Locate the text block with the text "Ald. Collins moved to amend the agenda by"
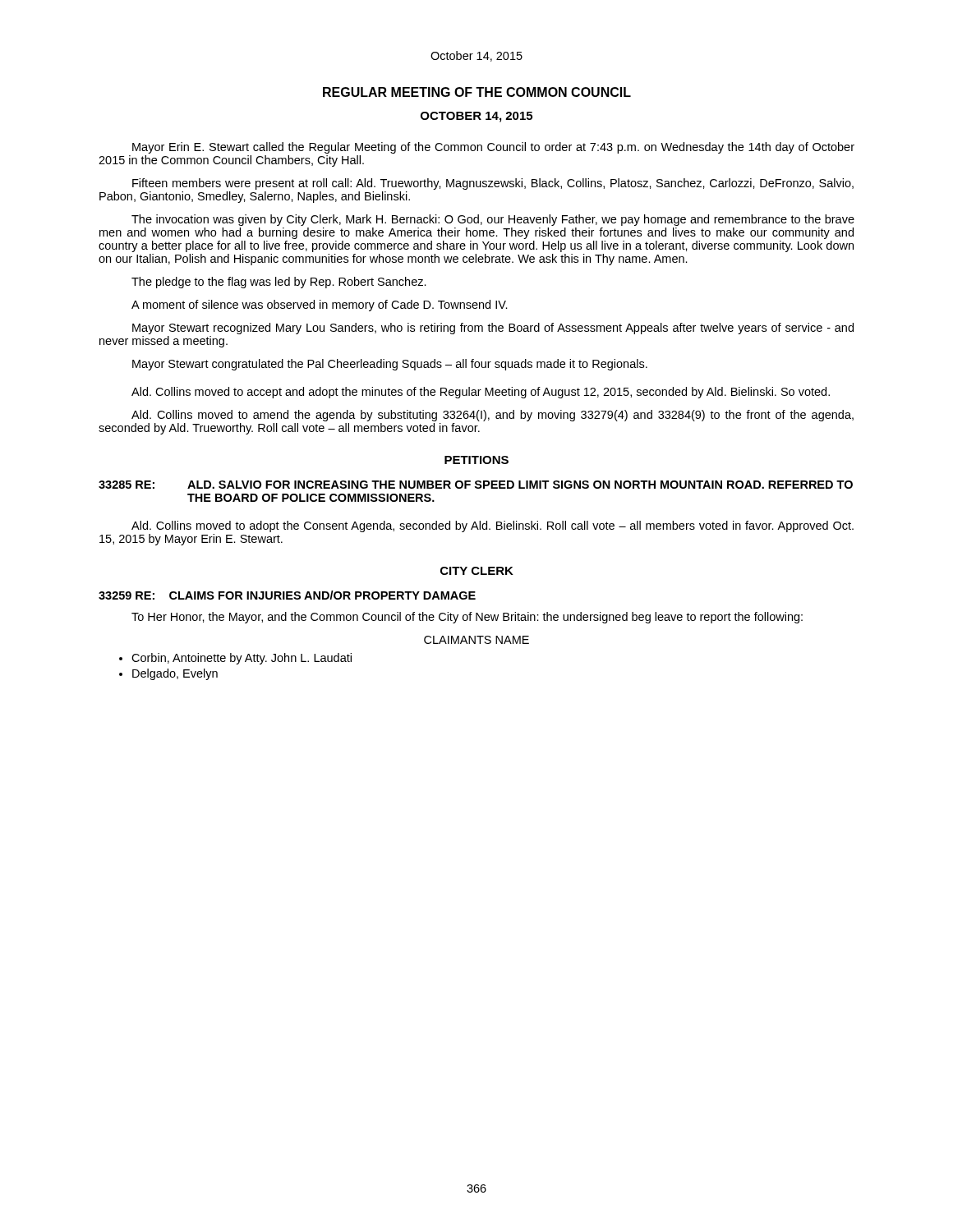The image size is (953, 1232). coord(476,421)
